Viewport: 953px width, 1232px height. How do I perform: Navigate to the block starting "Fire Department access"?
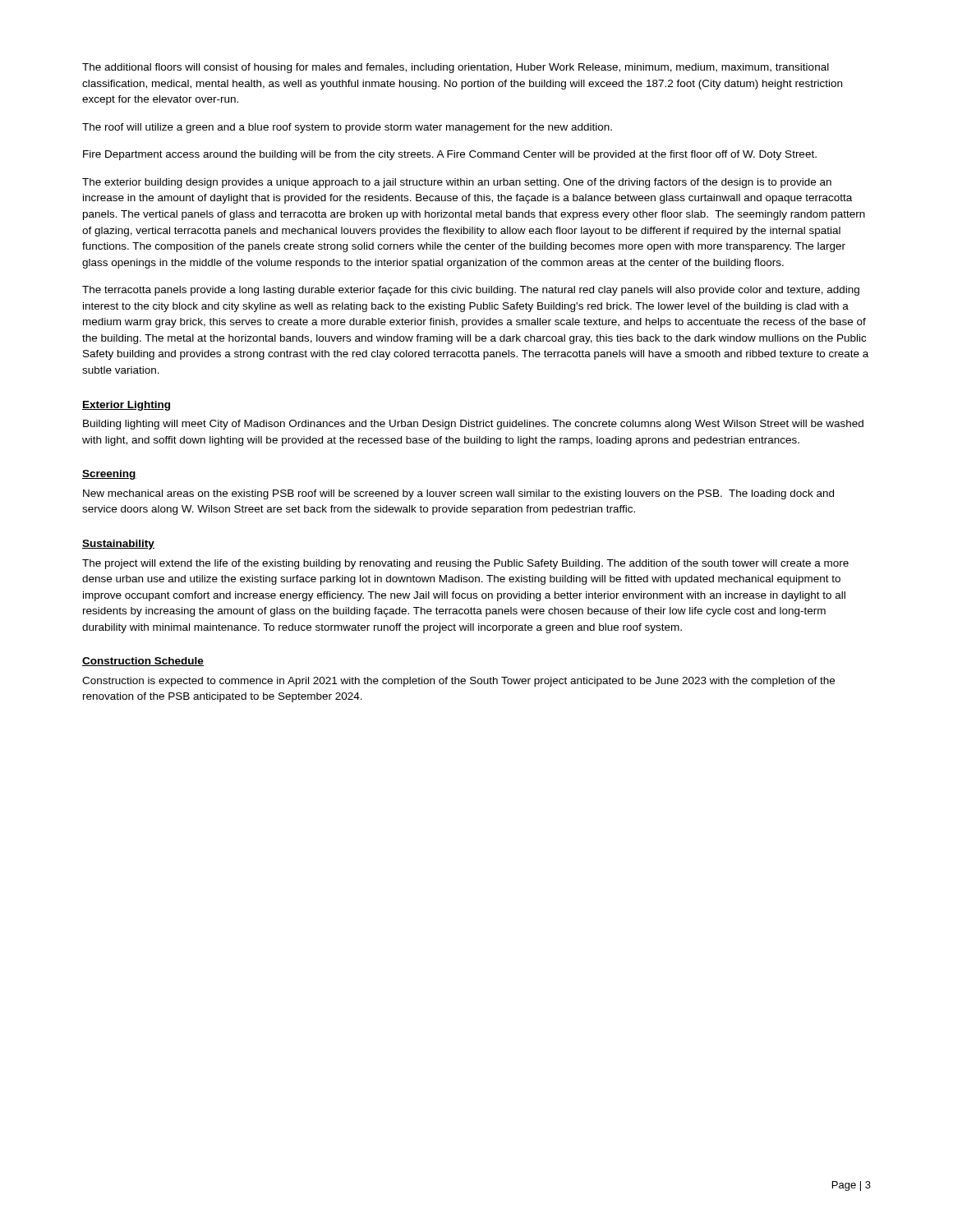(x=450, y=154)
